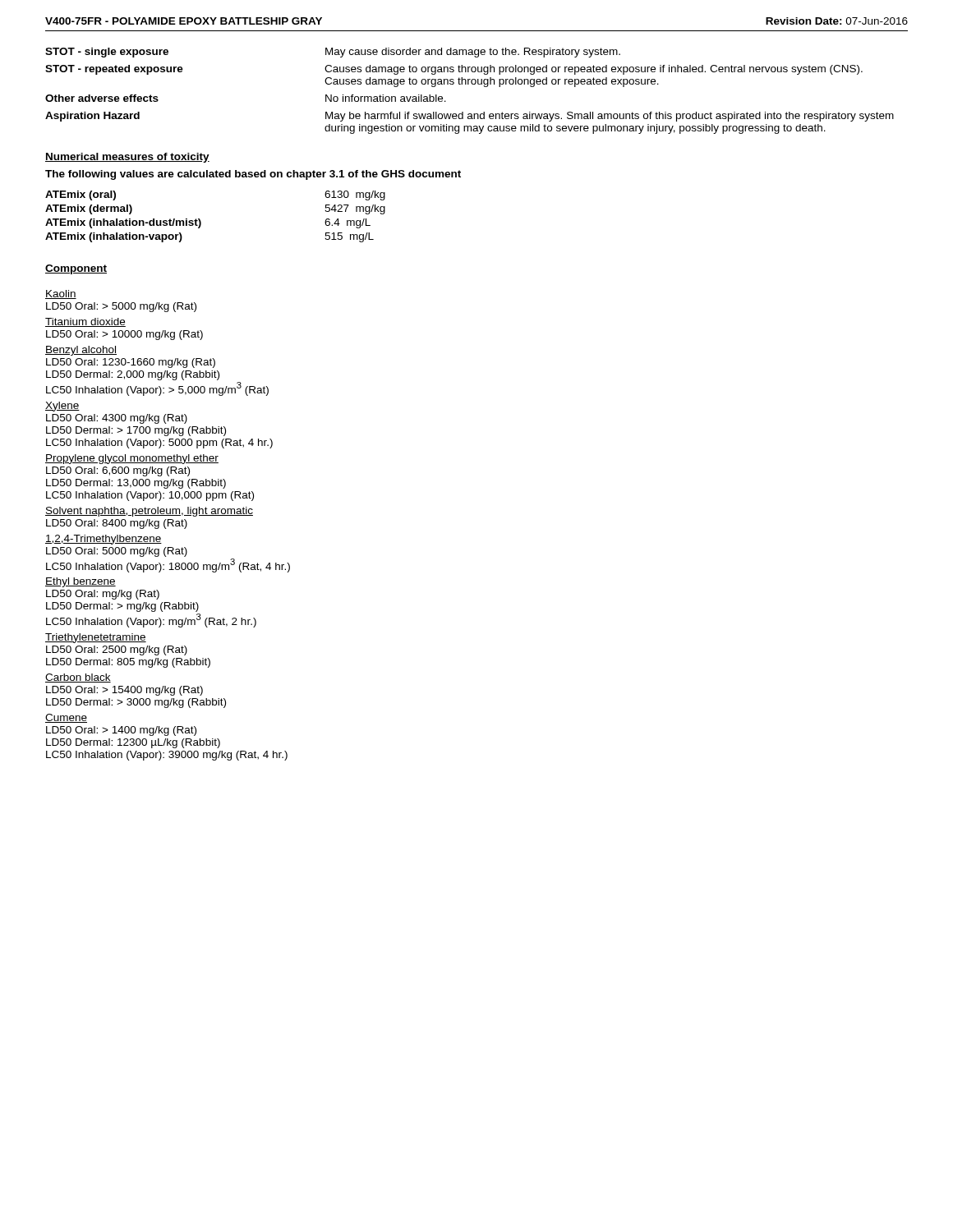Select the text block that says "ATEmix (oral) 6130 mg/kg ATEmix (dermal) 5427"
The height and width of the screenshot is (1232, 953).
[83, 195]
